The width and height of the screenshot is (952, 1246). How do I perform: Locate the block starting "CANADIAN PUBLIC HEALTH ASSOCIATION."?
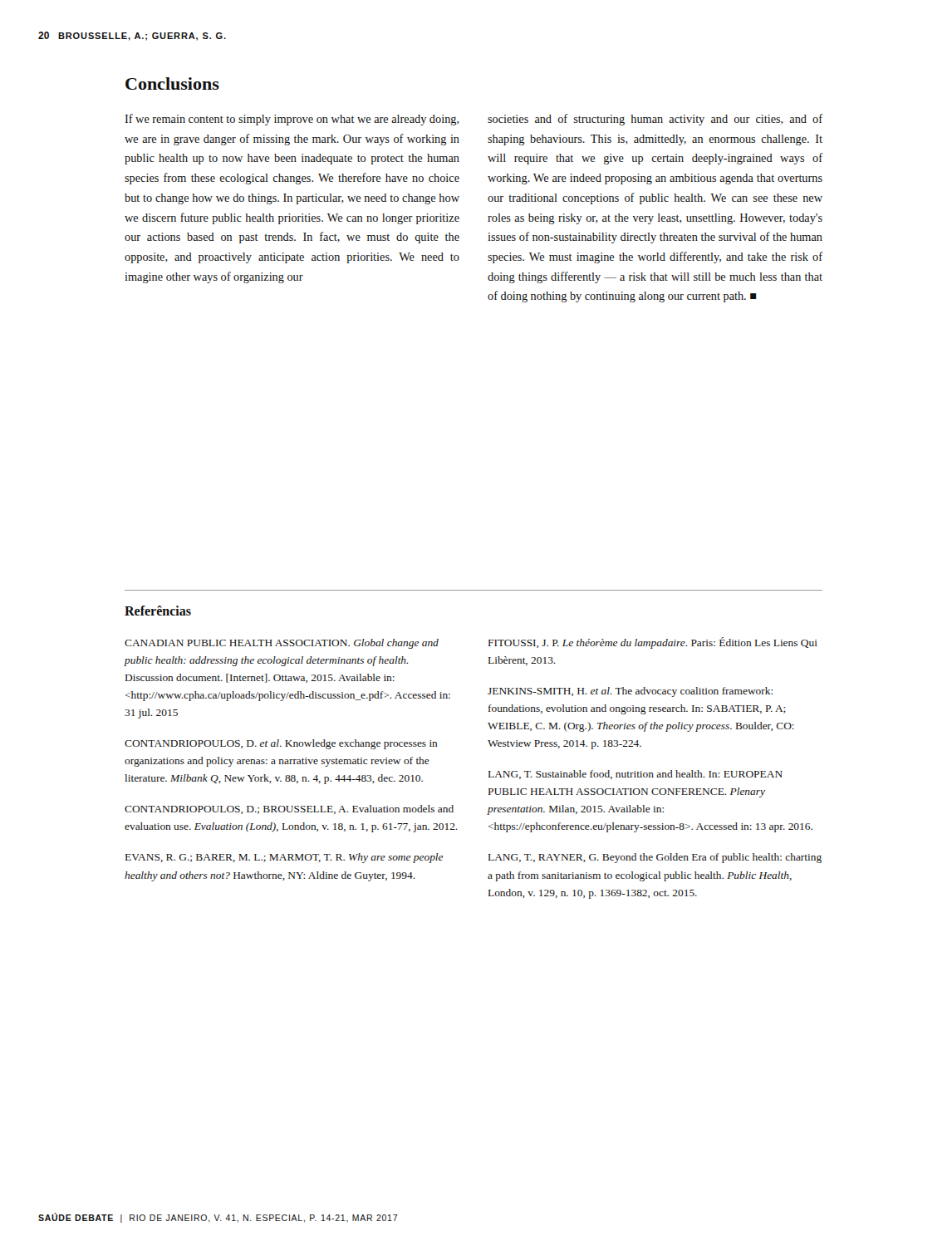pos(288,678)
